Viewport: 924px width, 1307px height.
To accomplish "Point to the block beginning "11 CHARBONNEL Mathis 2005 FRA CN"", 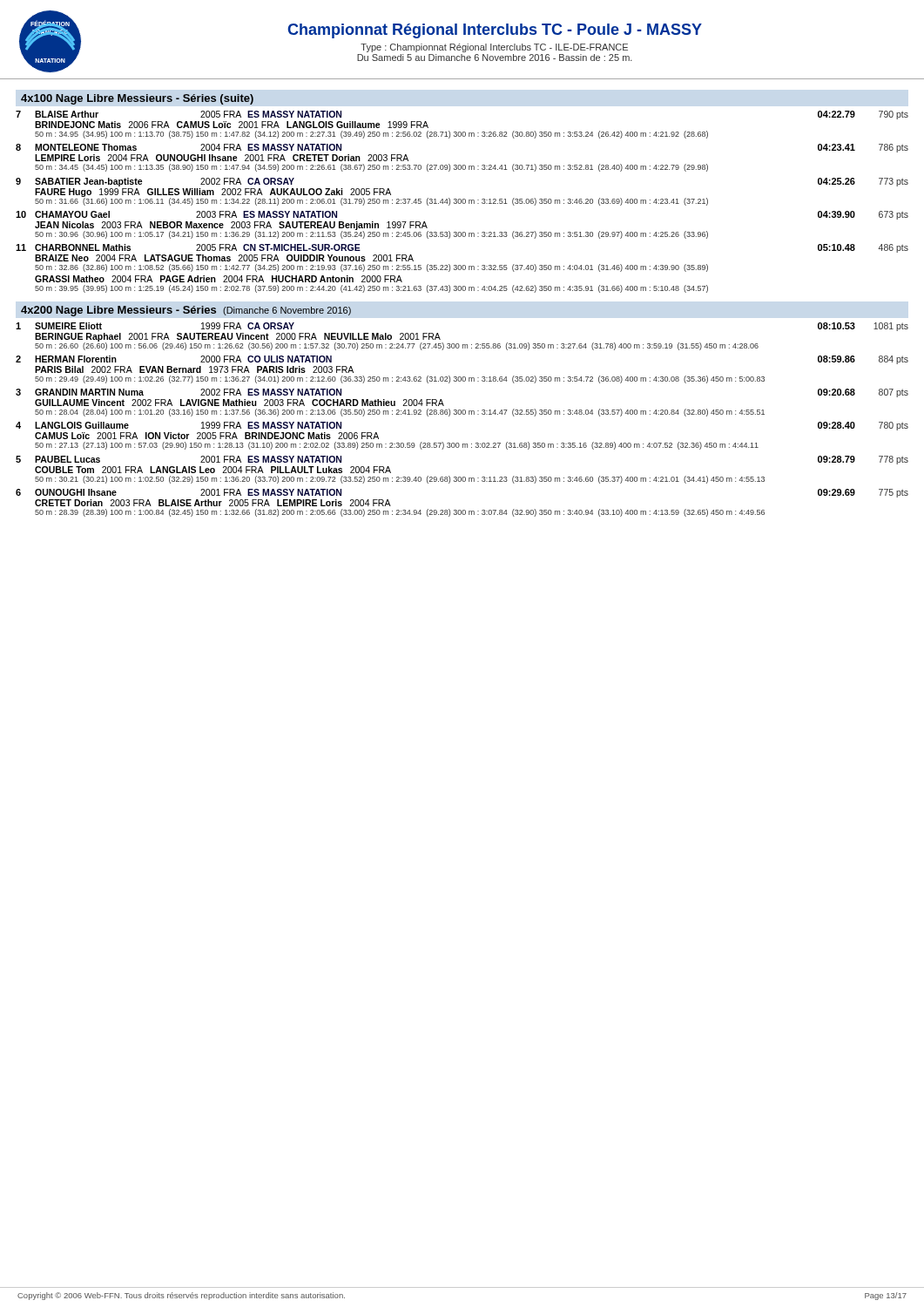I will (x=462, y=268).
